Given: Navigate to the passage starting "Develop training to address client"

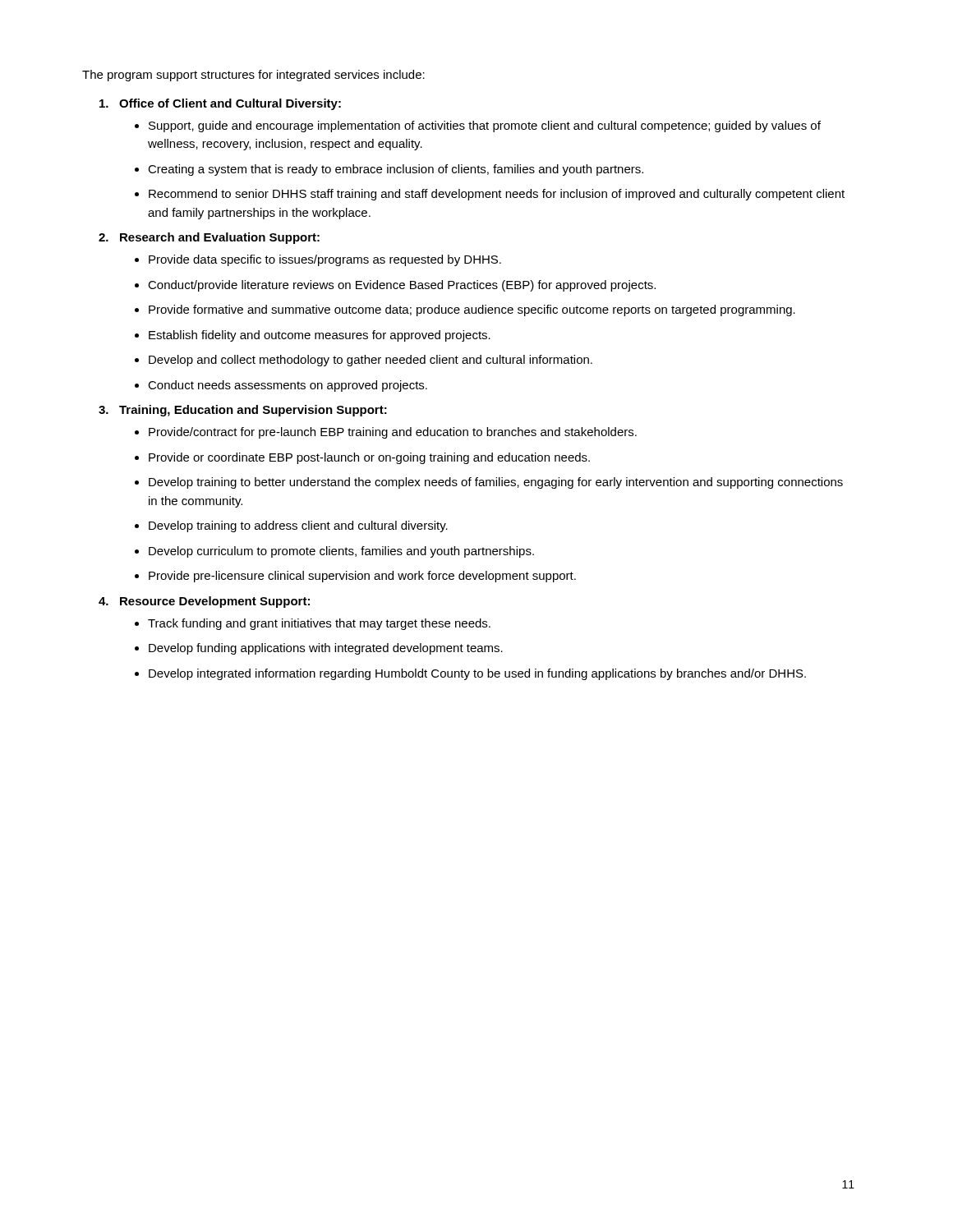Looking at the screenshot, I should point(298,525).
